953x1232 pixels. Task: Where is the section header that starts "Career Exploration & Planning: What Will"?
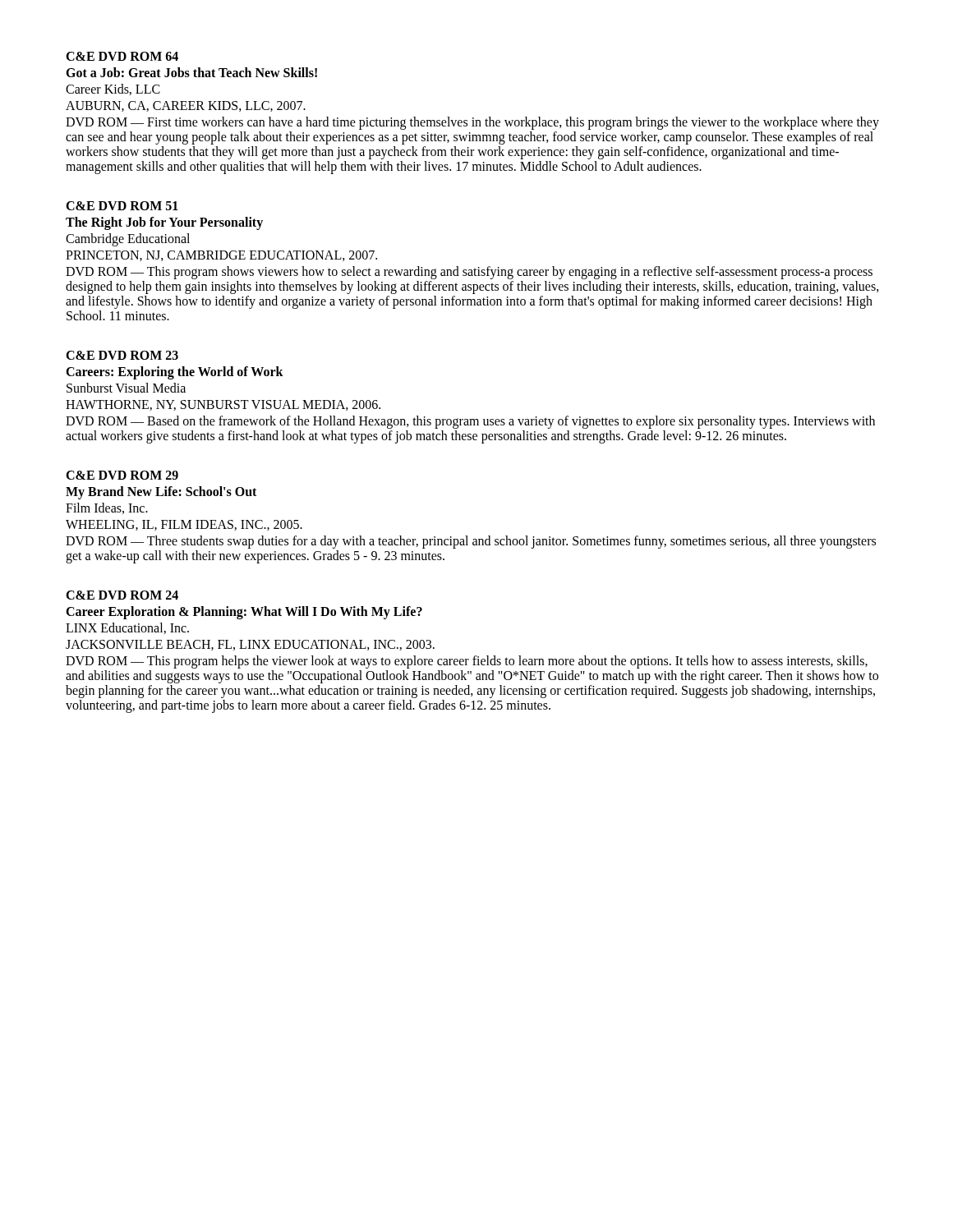click(x=244, y=612)
